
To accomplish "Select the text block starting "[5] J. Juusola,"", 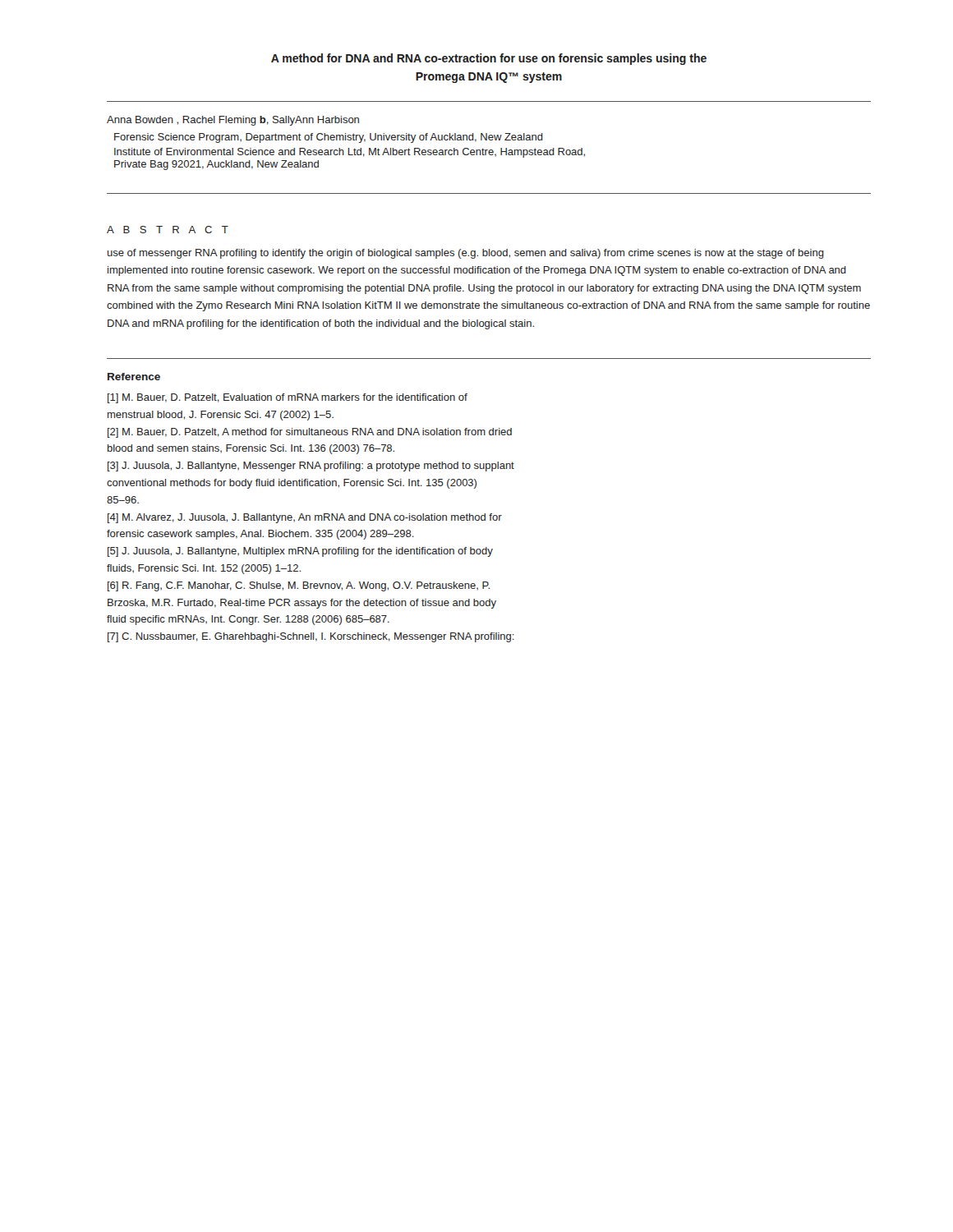I will (300, 559).
